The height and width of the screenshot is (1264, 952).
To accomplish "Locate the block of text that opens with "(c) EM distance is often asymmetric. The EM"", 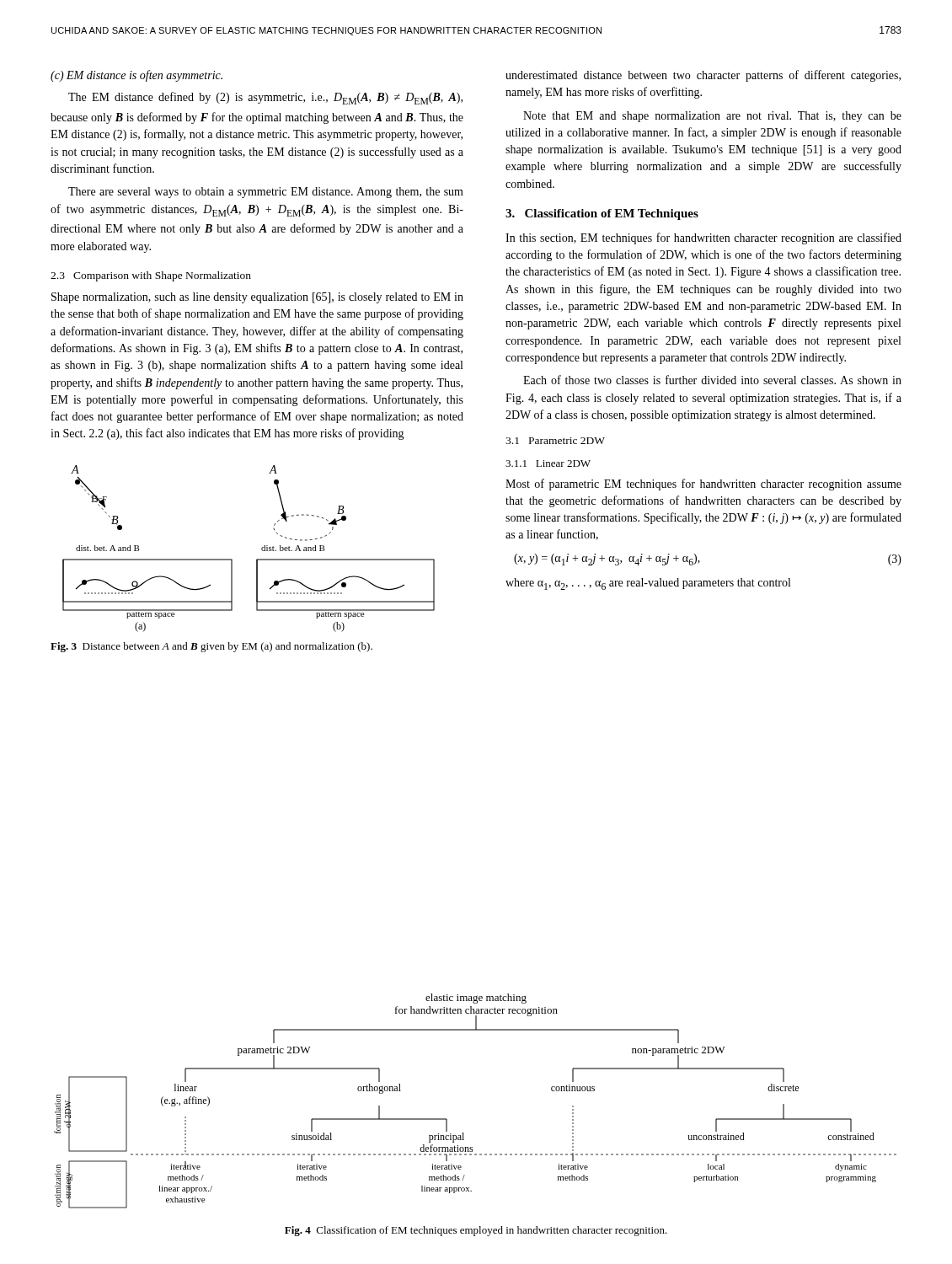I will click(257, 161).
